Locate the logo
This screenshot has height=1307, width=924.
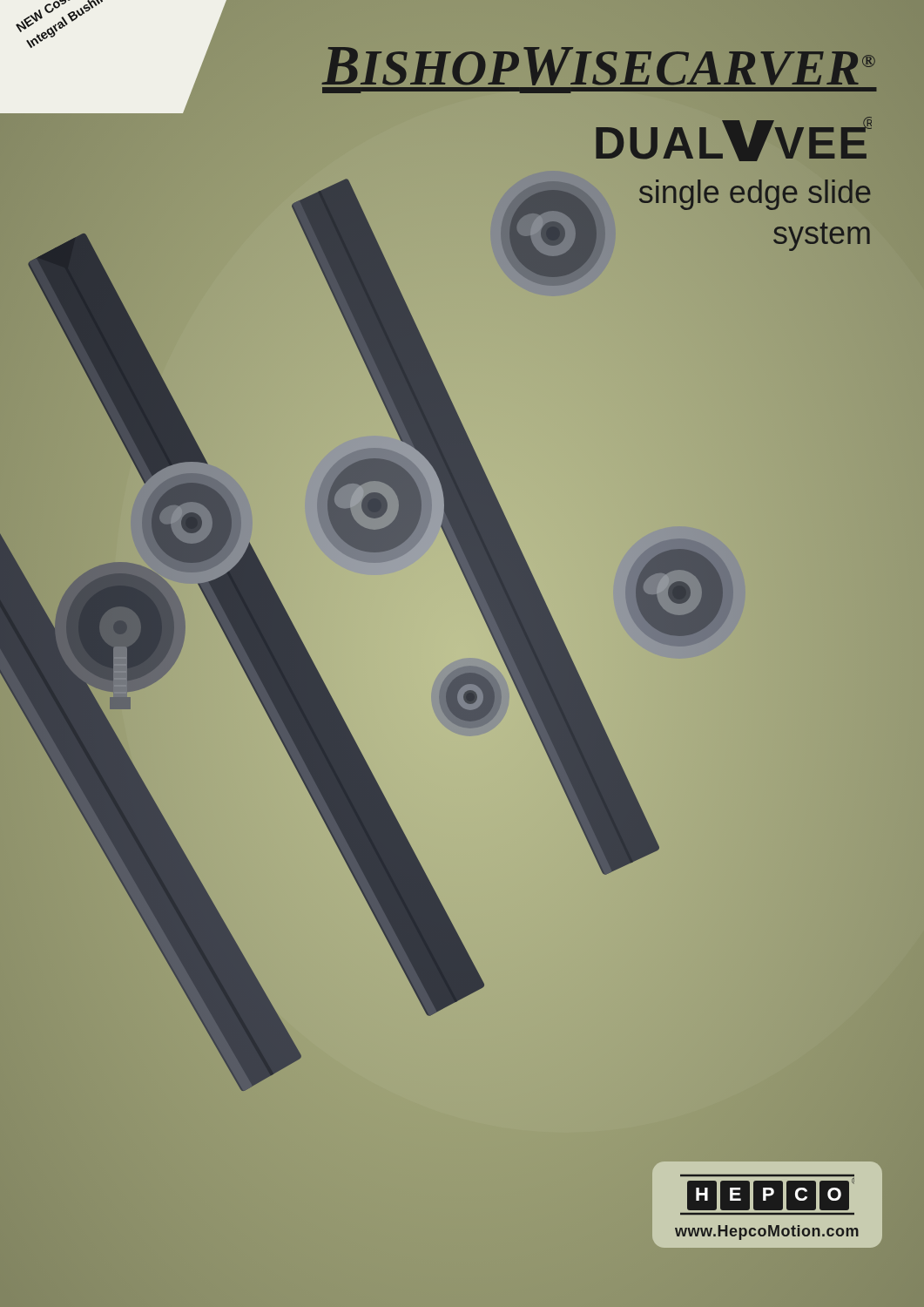(x=767, y=1205)
